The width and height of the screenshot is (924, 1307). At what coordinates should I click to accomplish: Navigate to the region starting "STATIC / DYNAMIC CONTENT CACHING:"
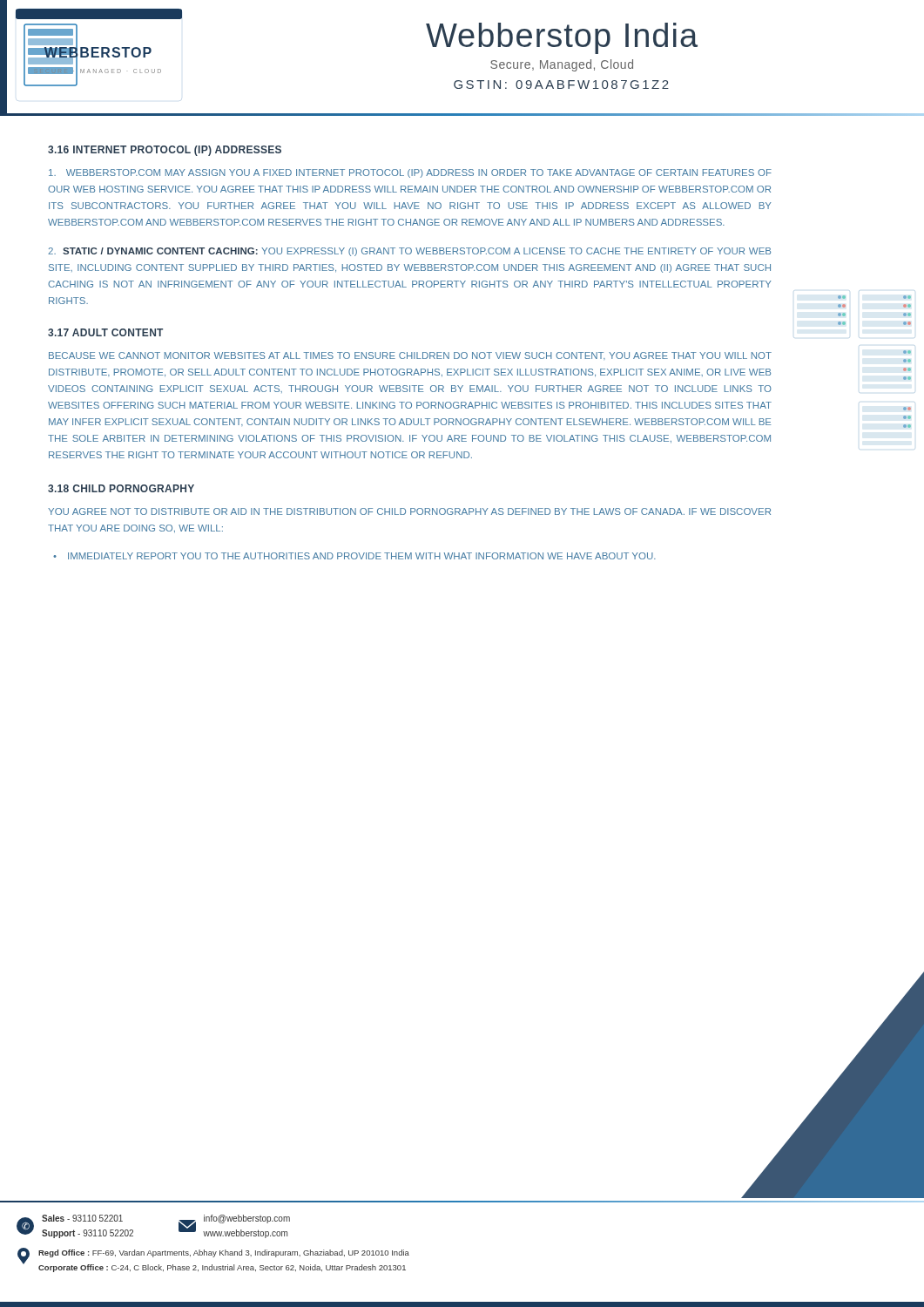coord(410,276)
